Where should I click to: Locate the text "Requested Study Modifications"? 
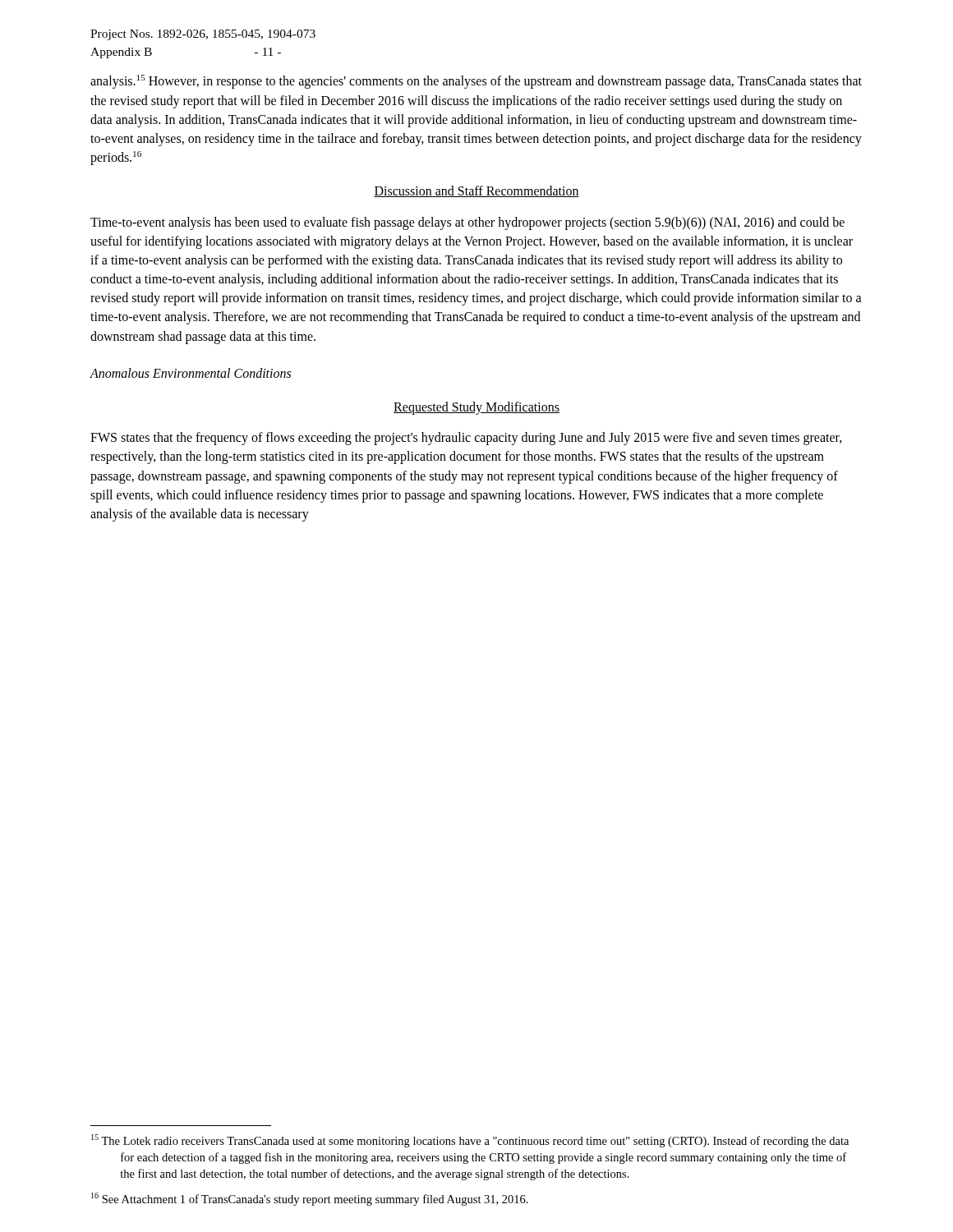[x=476, y=407]
